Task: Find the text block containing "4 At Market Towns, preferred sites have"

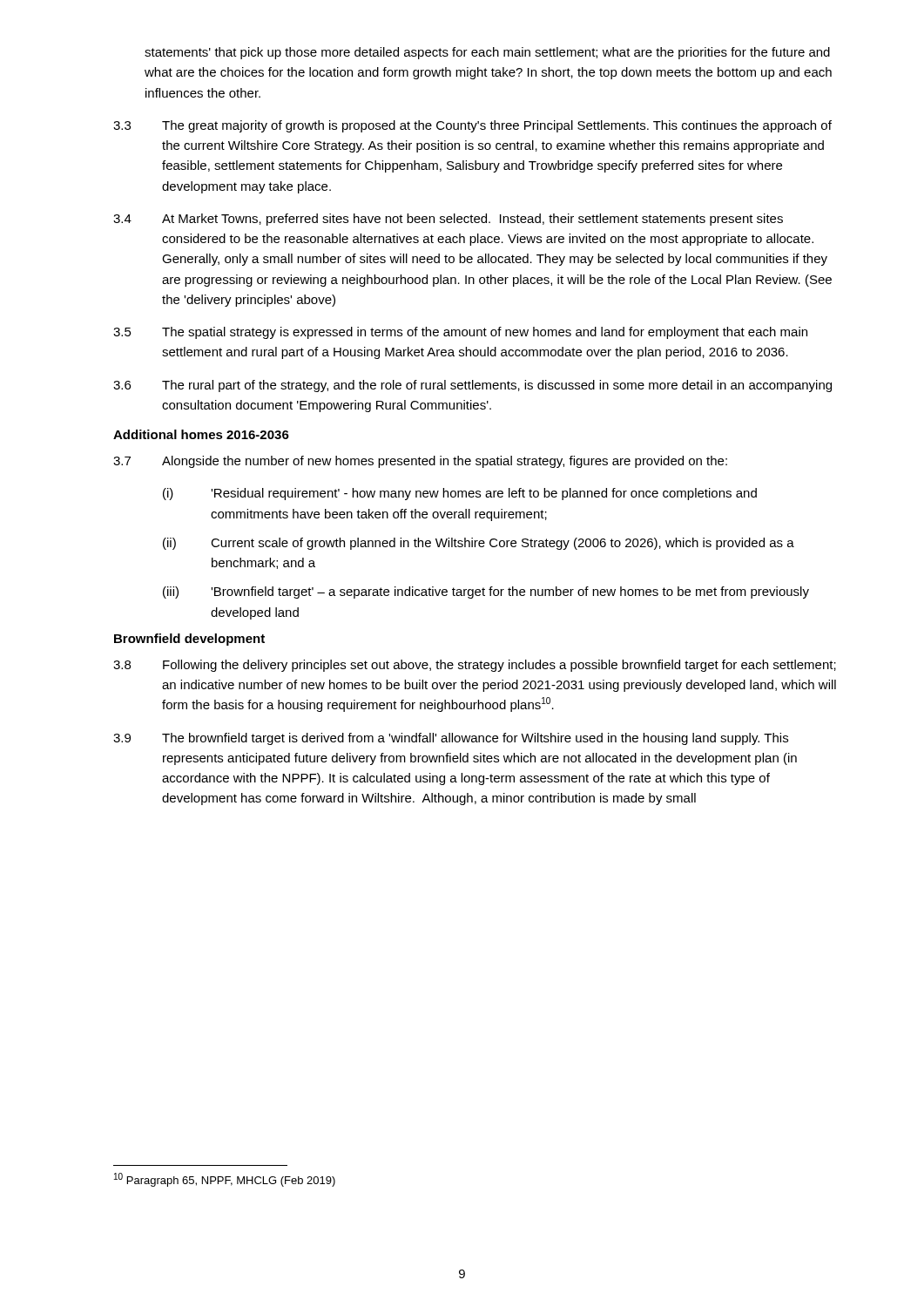Action: [475, 259]
